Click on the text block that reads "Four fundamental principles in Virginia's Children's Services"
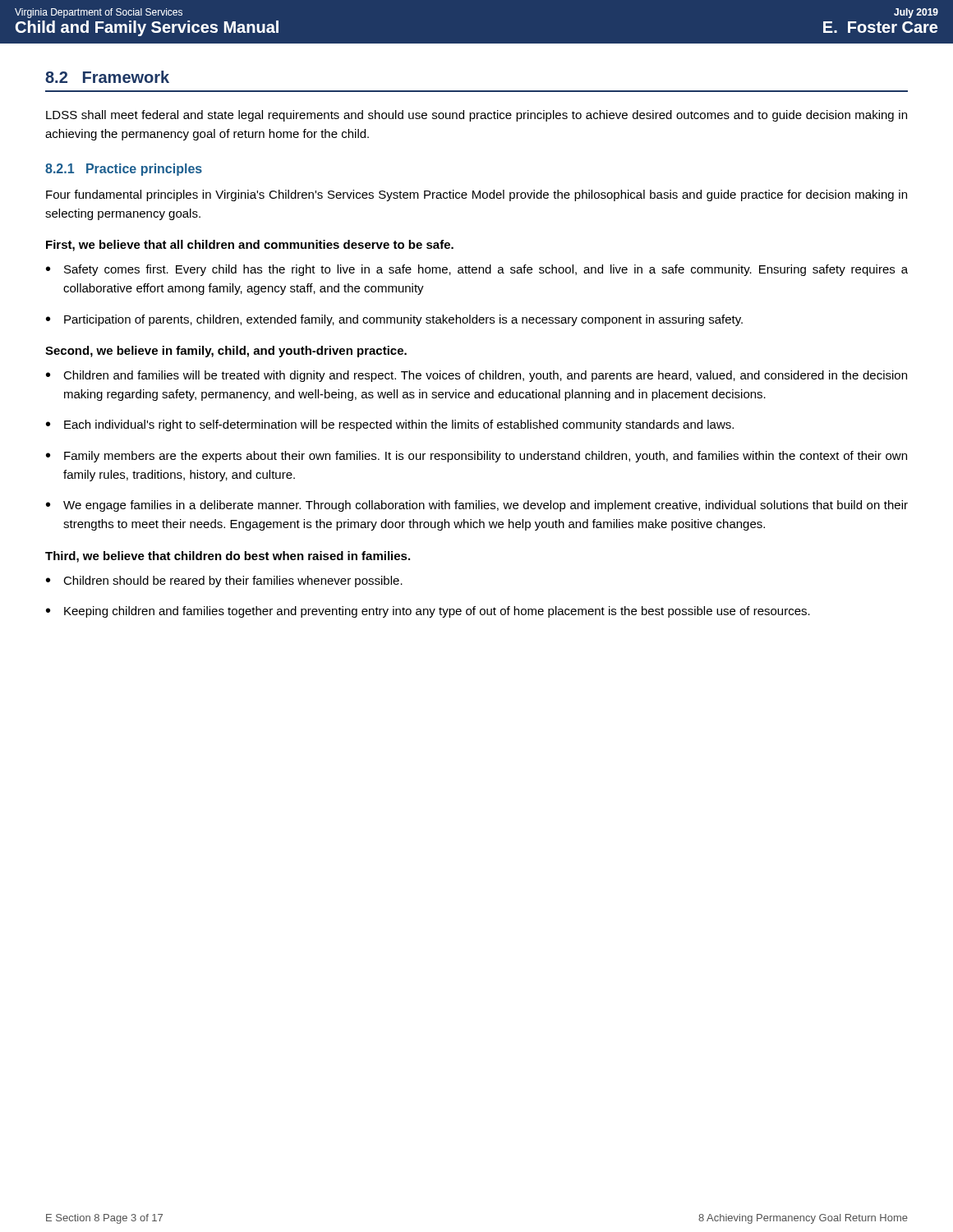 pyautogui.click(x=476, y=203)
